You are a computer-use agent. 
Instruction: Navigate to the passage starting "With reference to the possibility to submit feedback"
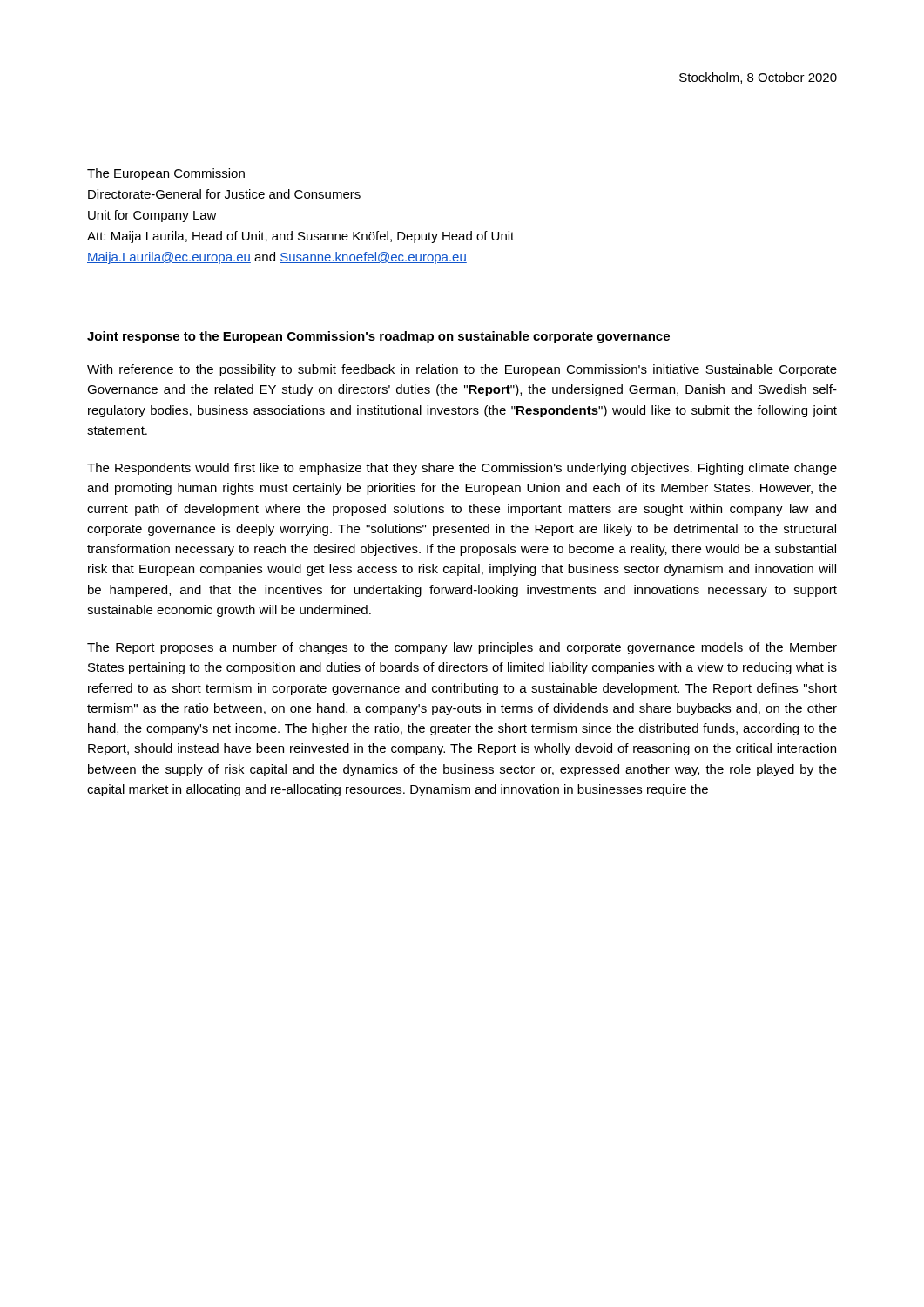(462, 399)
